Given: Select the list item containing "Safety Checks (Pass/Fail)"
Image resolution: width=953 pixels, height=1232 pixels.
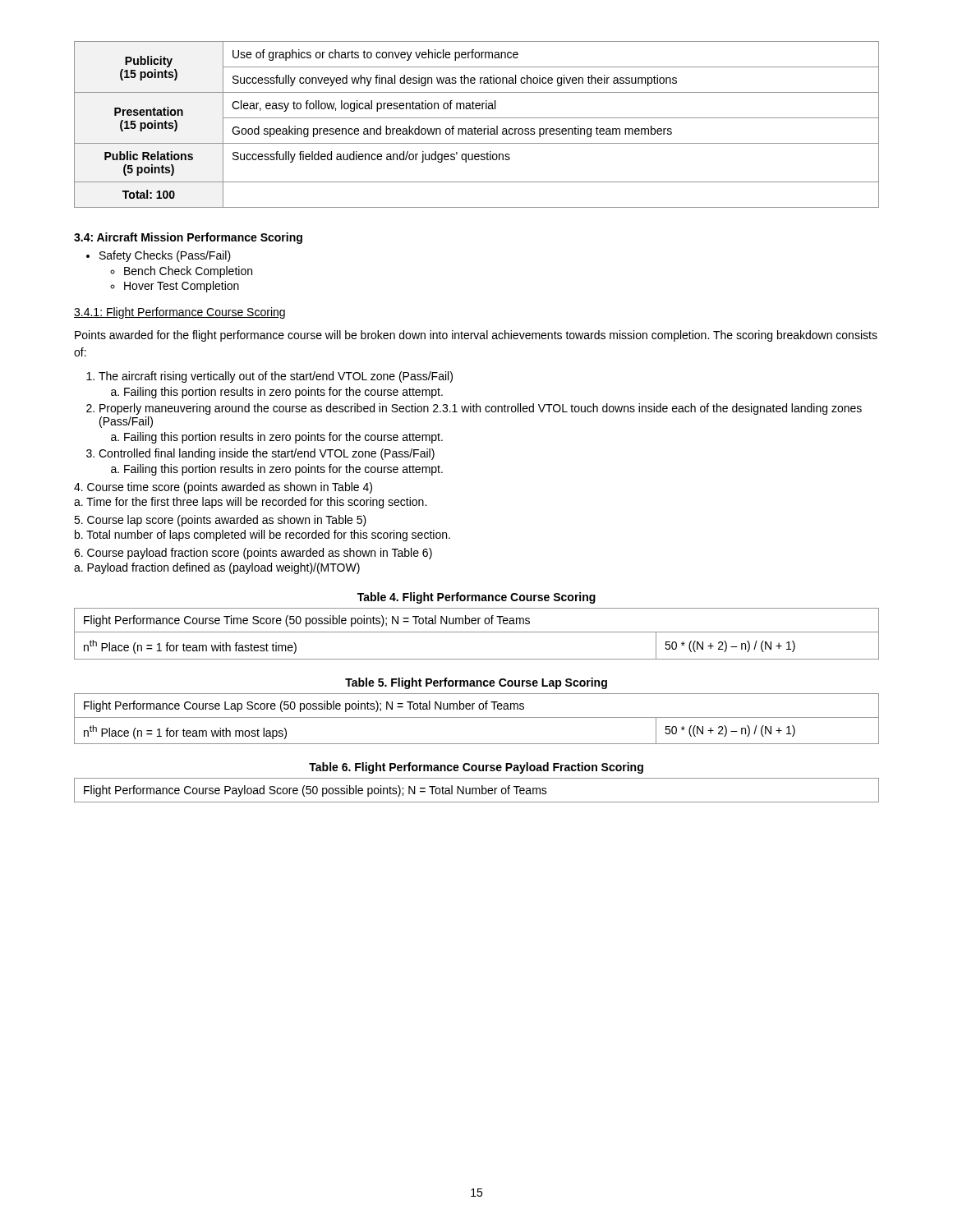Looking at the screenshot, I should pos(165,256).
